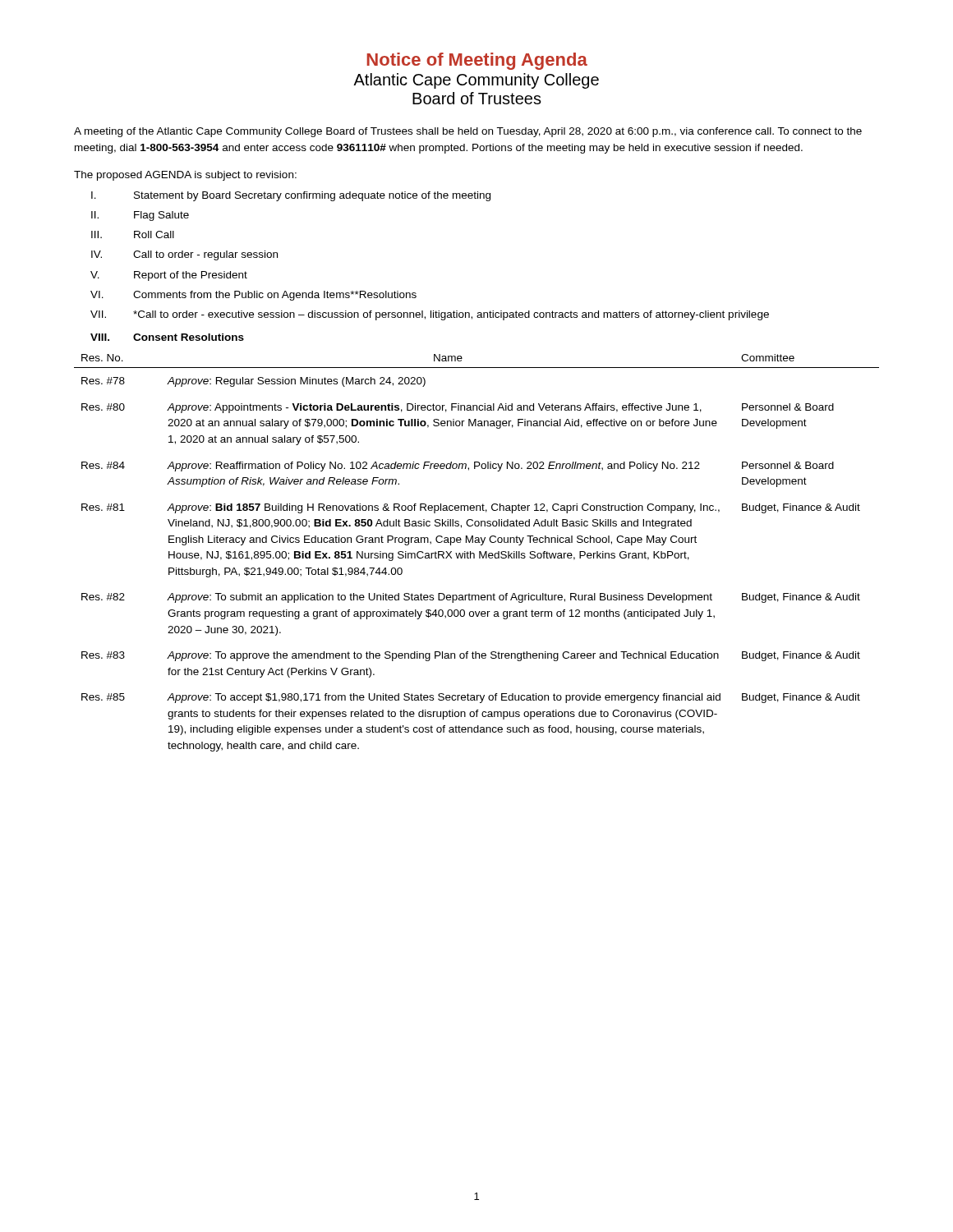Click the passage that begins "I. Statement by Board Secretary"
Viewport: 953px width, 1232px height.
[x=476, y=195]
